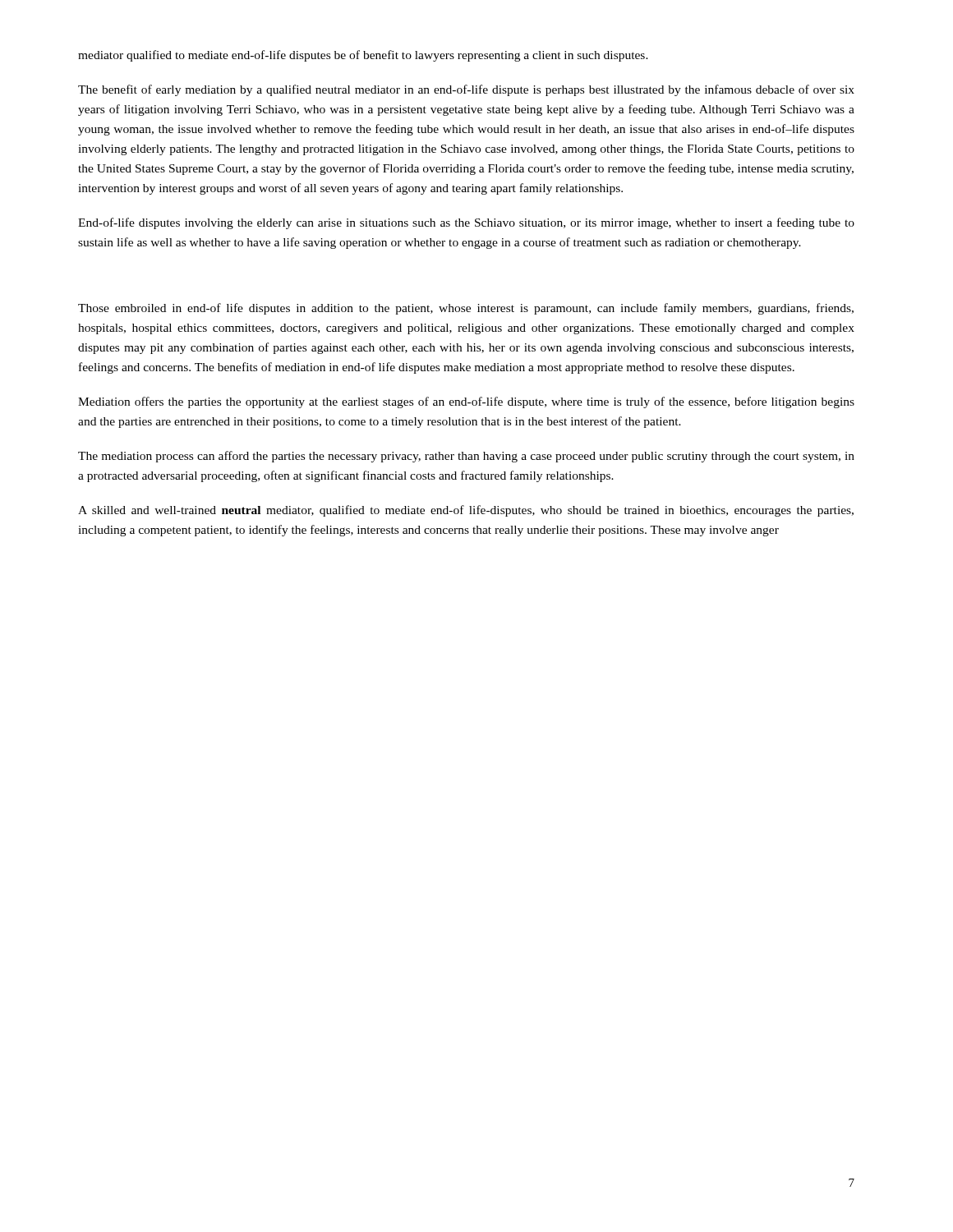Find the element starting "mediator qualified to mediate"
Image resolution: width=953 pixels, height=1232 pixels.
tap(363, 55)
